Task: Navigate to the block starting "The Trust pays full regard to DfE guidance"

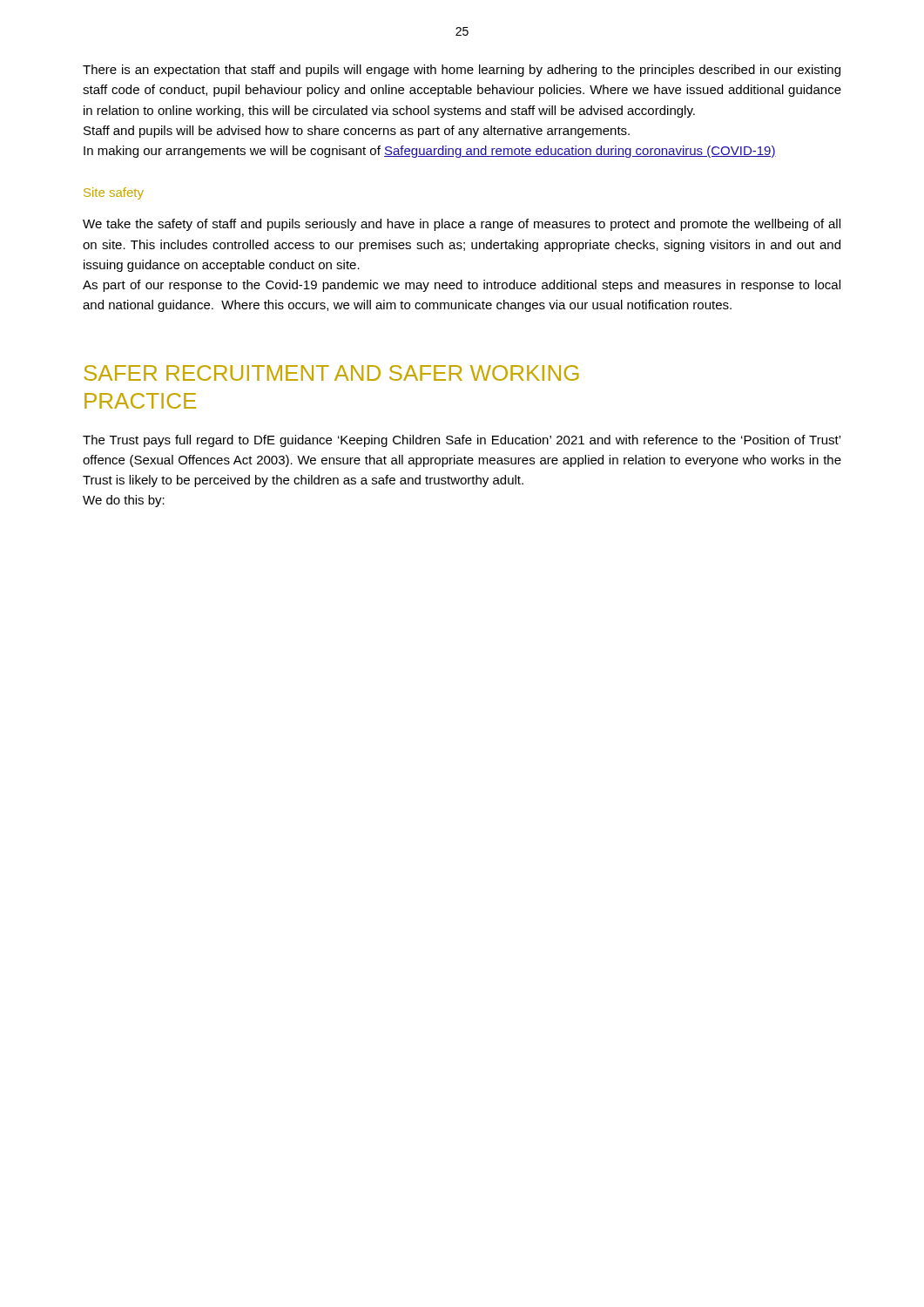Action: [x=462, y=459]
